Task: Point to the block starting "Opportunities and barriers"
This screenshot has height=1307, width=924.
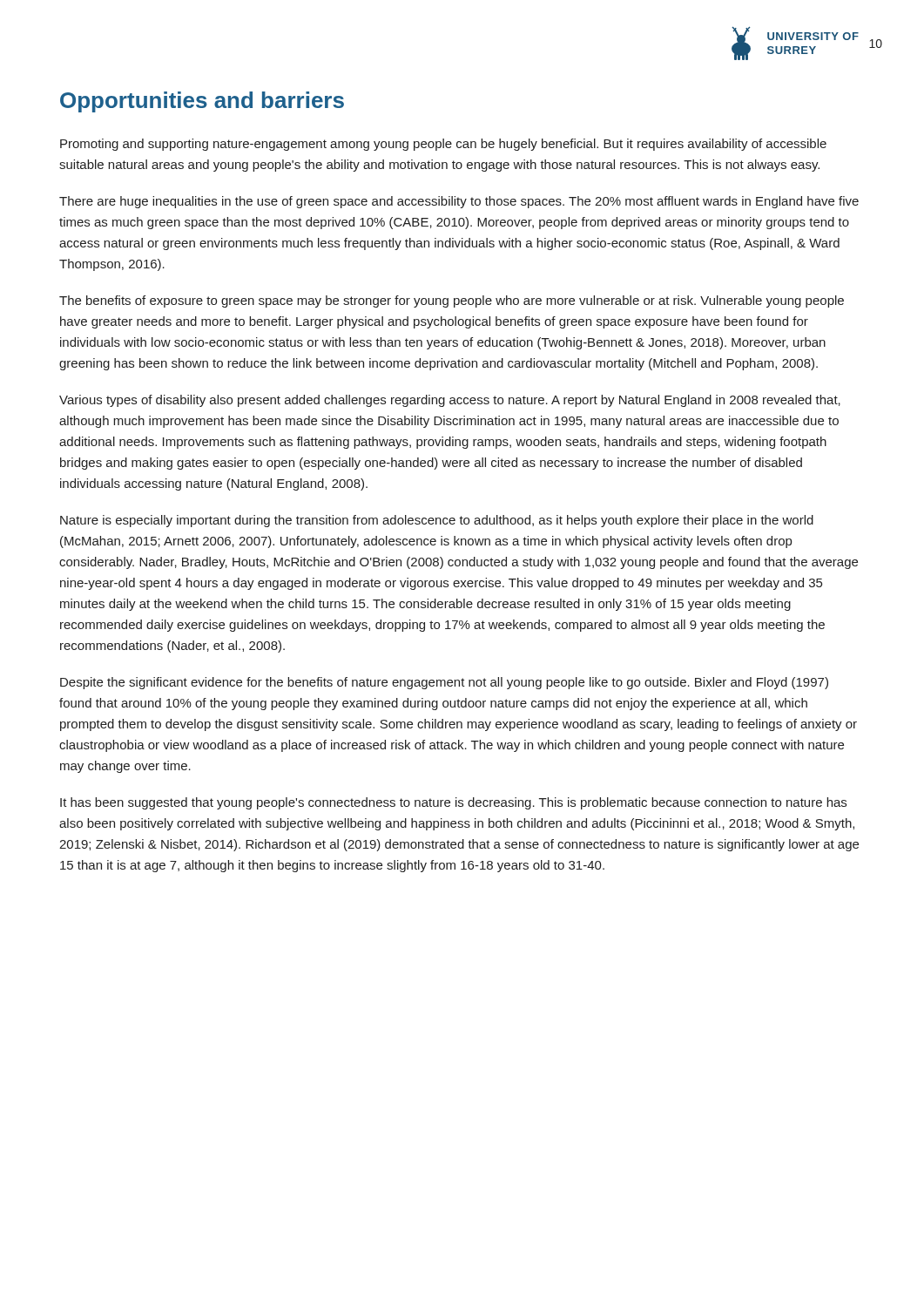Action: click(x=202, y=100)
